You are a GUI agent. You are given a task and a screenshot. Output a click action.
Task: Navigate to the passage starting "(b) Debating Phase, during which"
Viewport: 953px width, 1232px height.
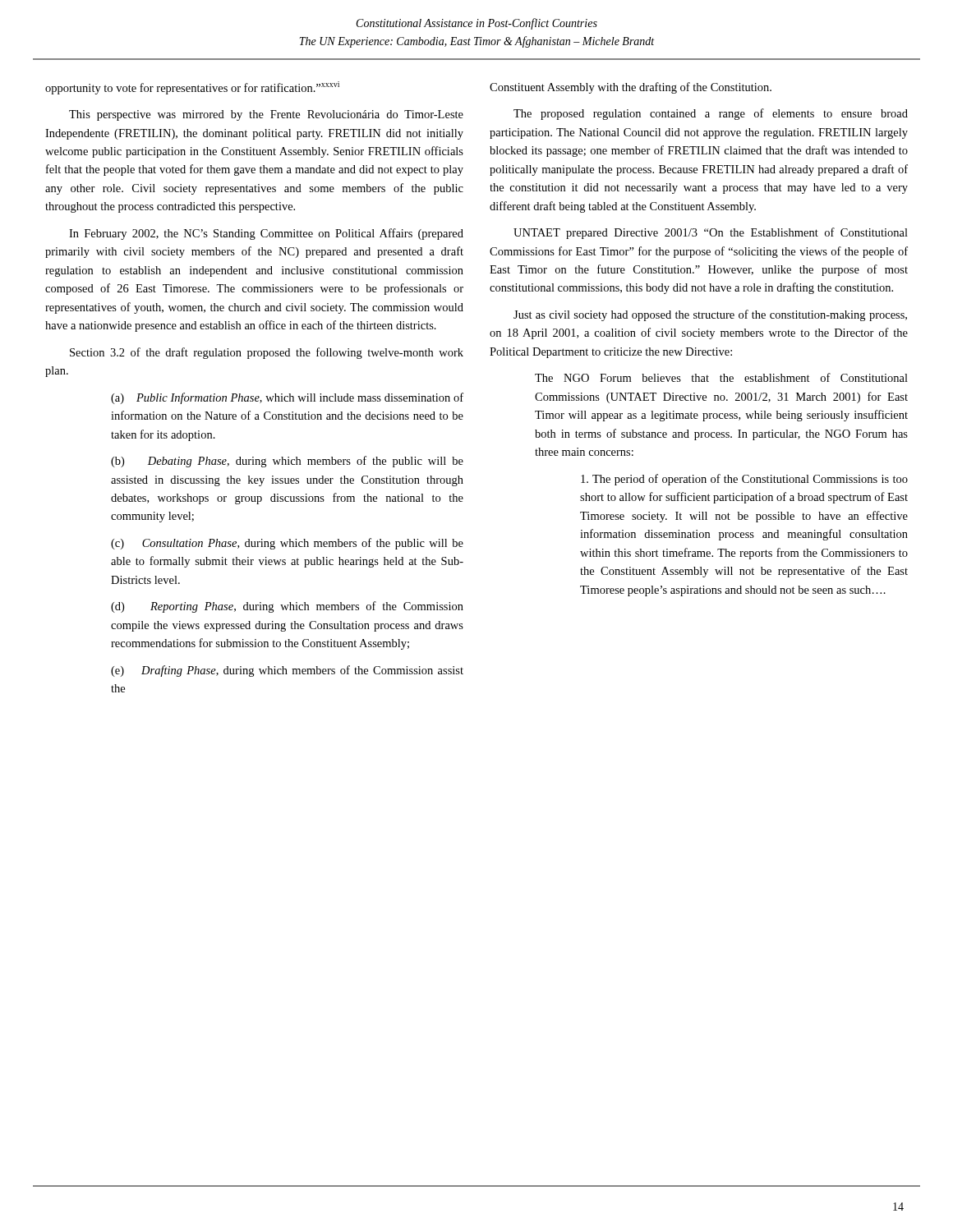(287, 488)
